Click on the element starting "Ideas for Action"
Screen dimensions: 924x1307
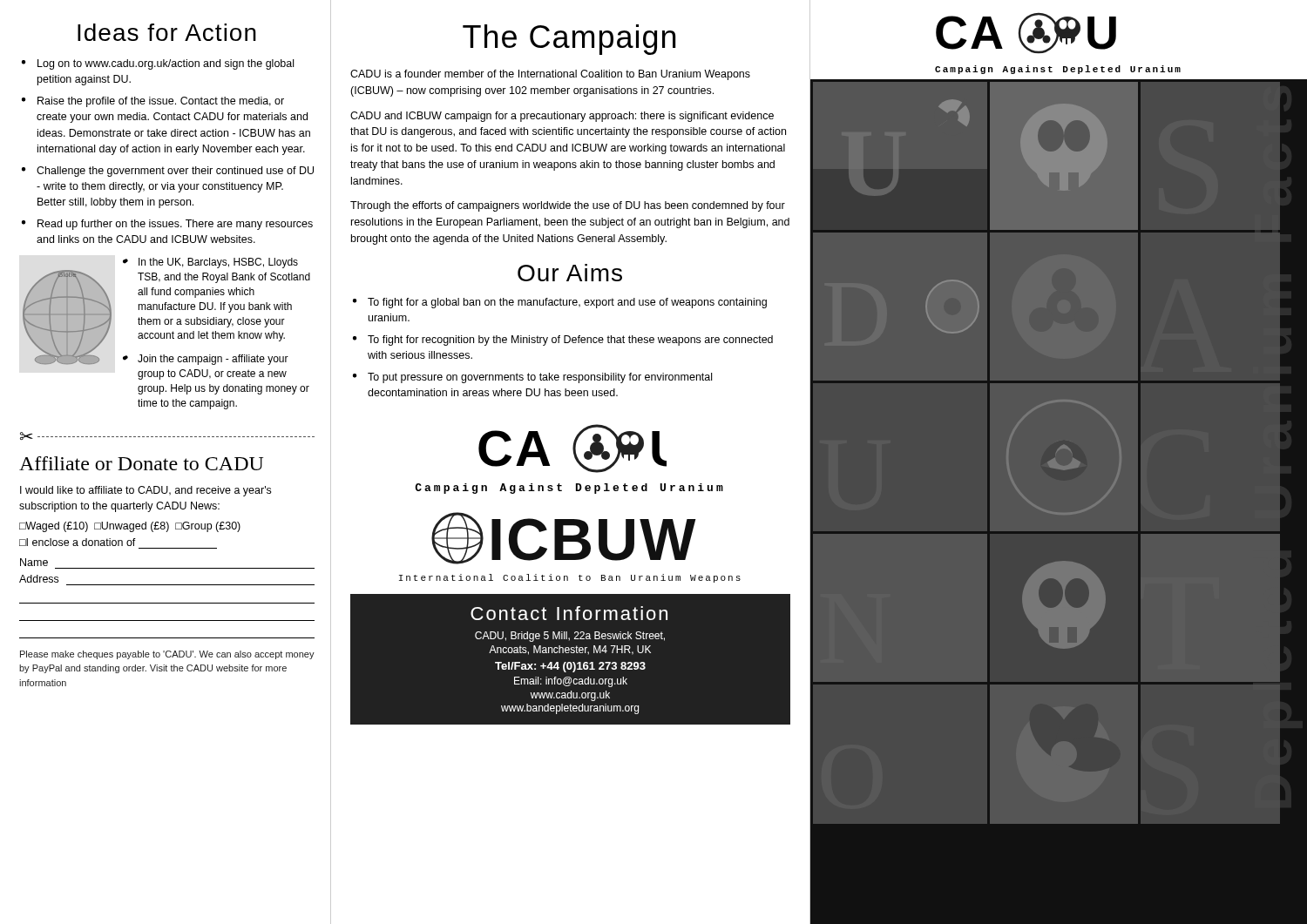coord(167,33)
